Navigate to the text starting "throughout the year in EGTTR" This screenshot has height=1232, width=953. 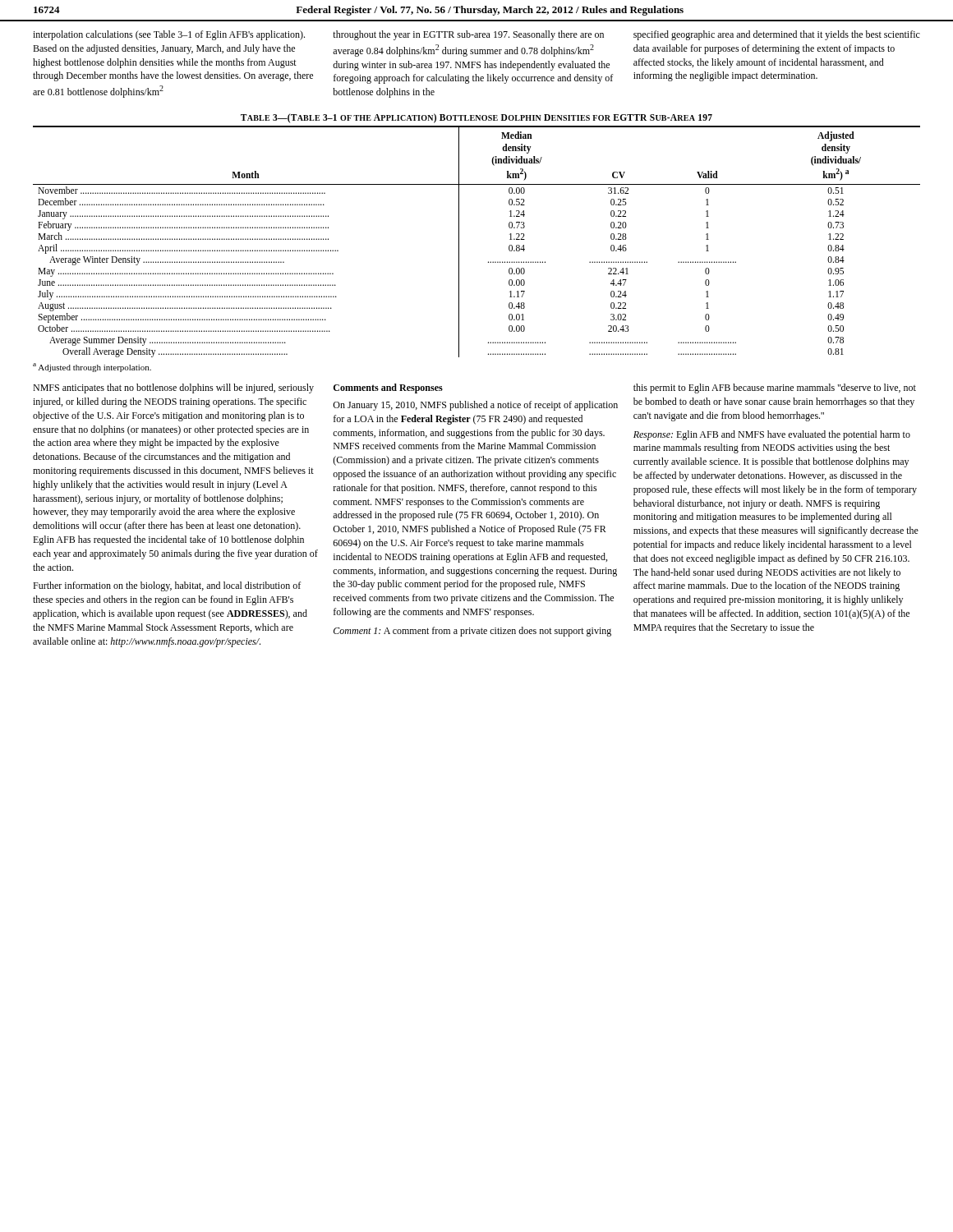[476, 64]
